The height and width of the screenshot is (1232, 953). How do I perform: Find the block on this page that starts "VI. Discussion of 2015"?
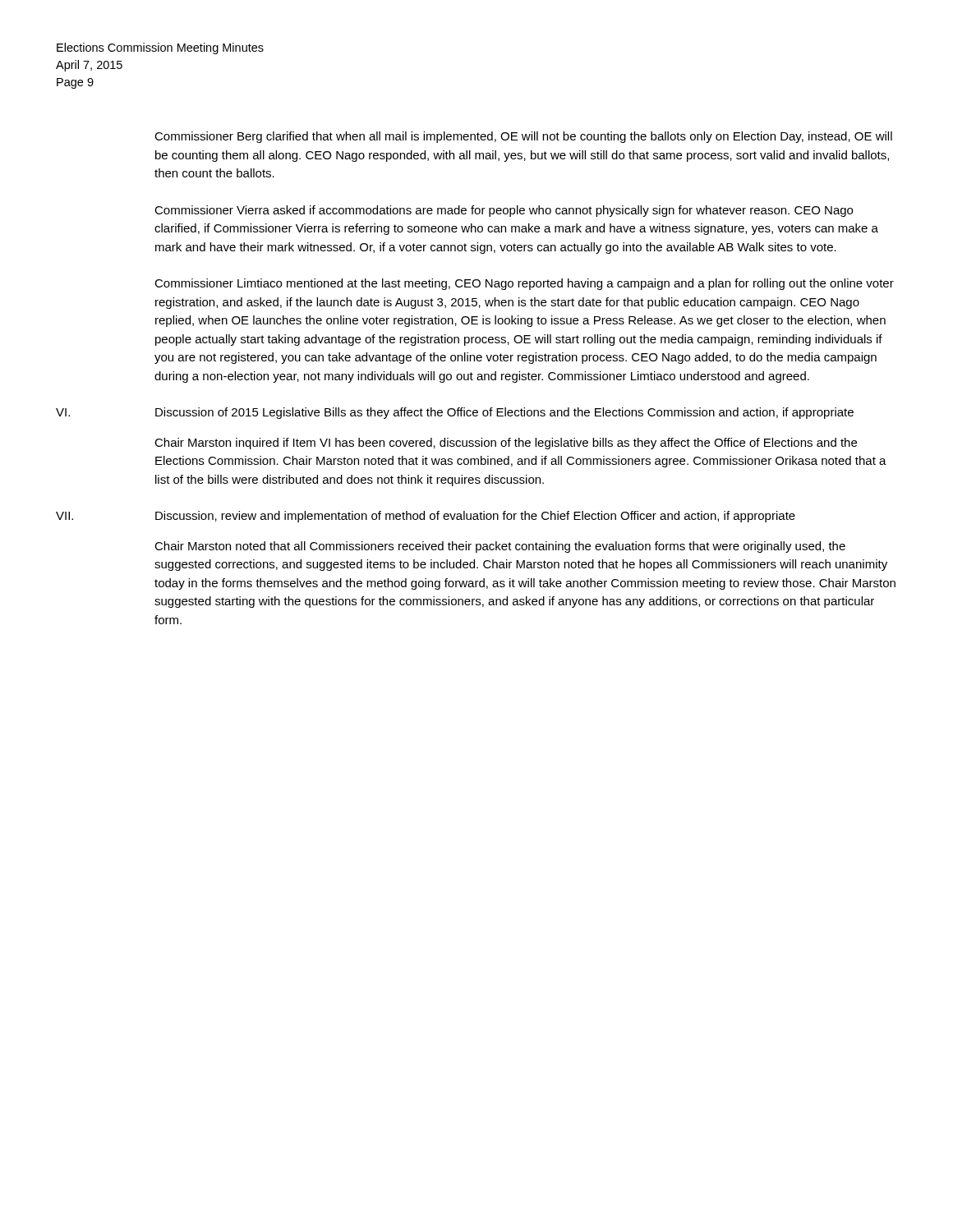476,412
